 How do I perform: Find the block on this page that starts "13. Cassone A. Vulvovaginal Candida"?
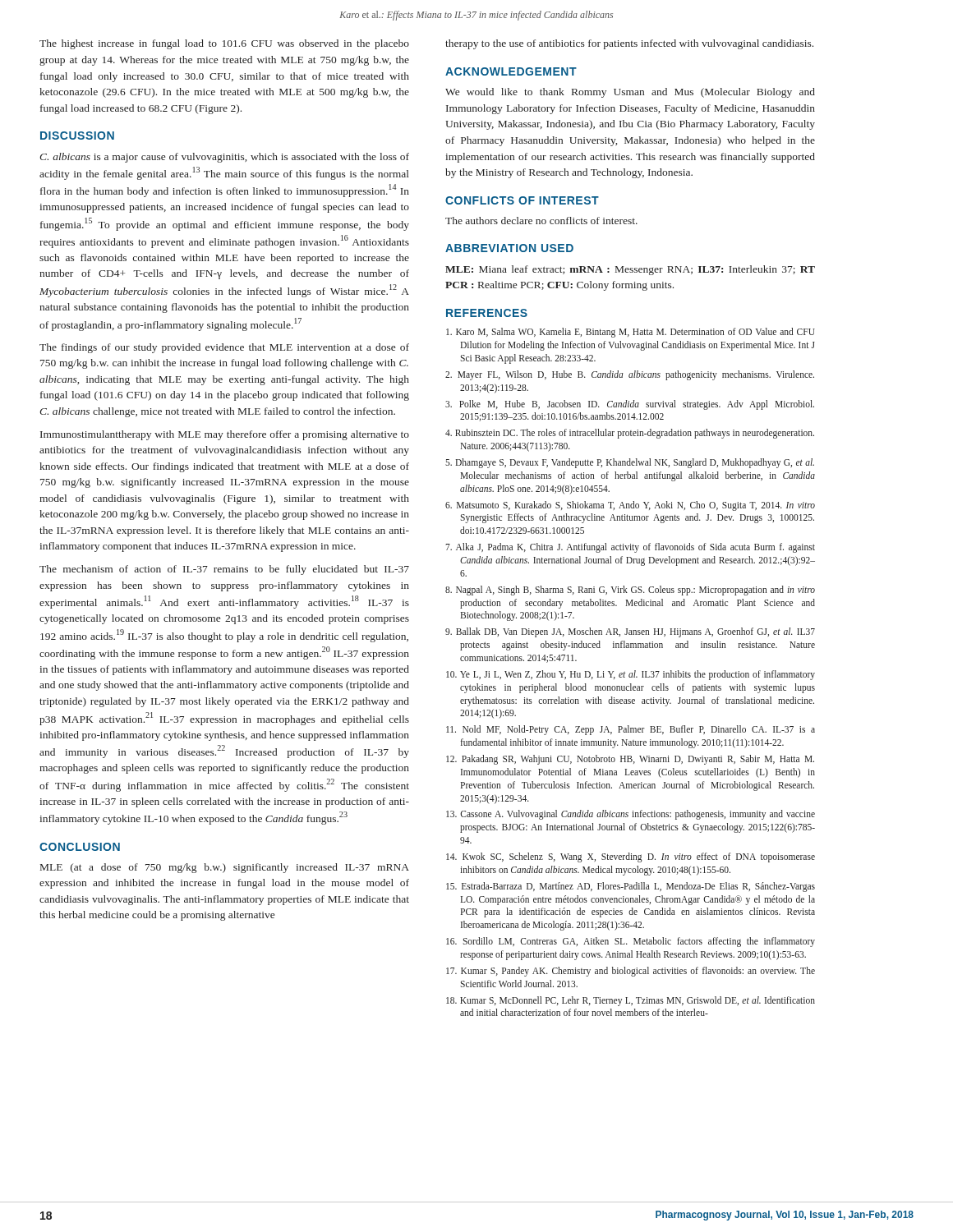point(630,827)
